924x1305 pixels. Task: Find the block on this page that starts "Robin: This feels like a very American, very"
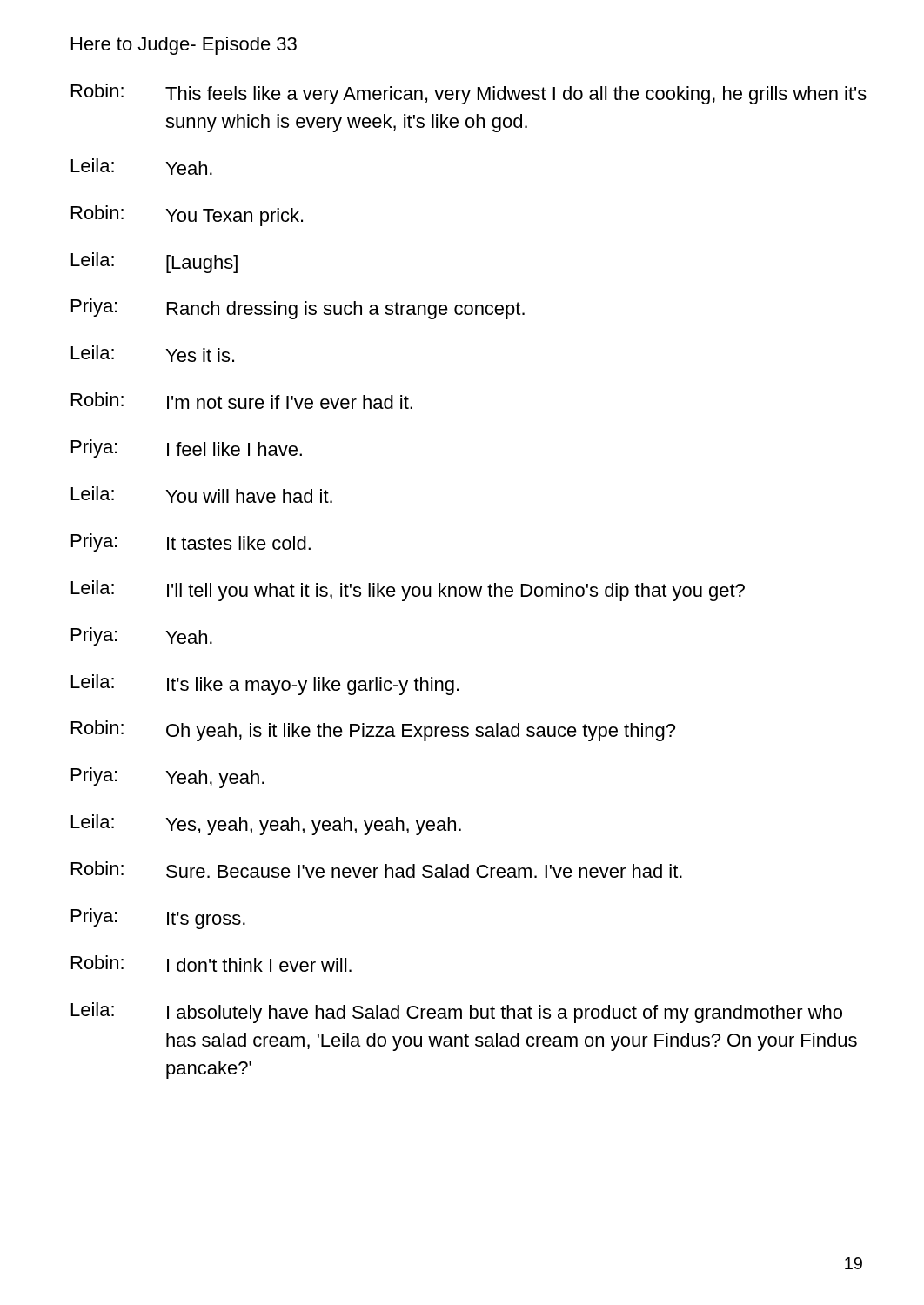(x=471, y=108)
